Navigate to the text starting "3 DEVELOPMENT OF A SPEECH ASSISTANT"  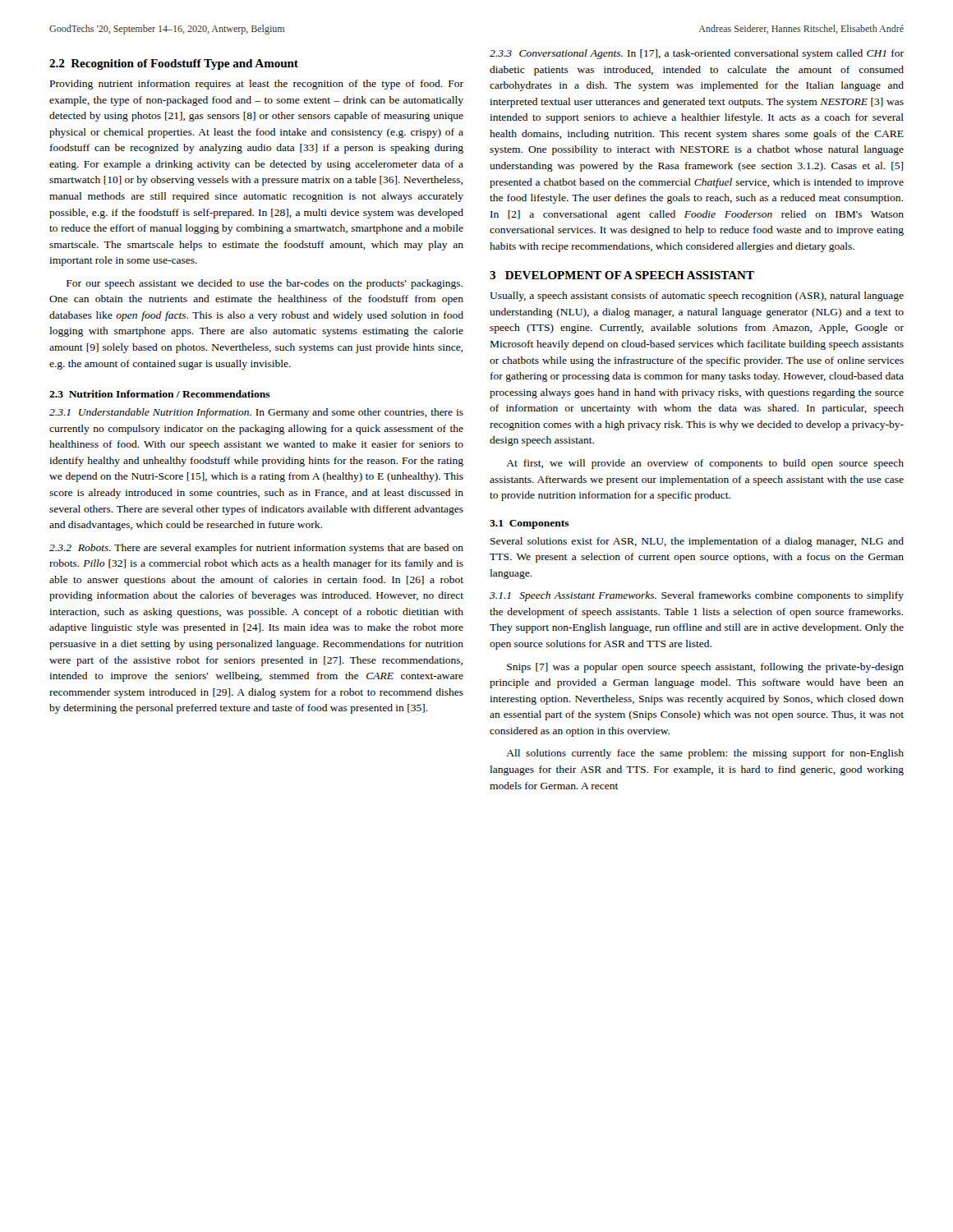[x=622, y=275]
